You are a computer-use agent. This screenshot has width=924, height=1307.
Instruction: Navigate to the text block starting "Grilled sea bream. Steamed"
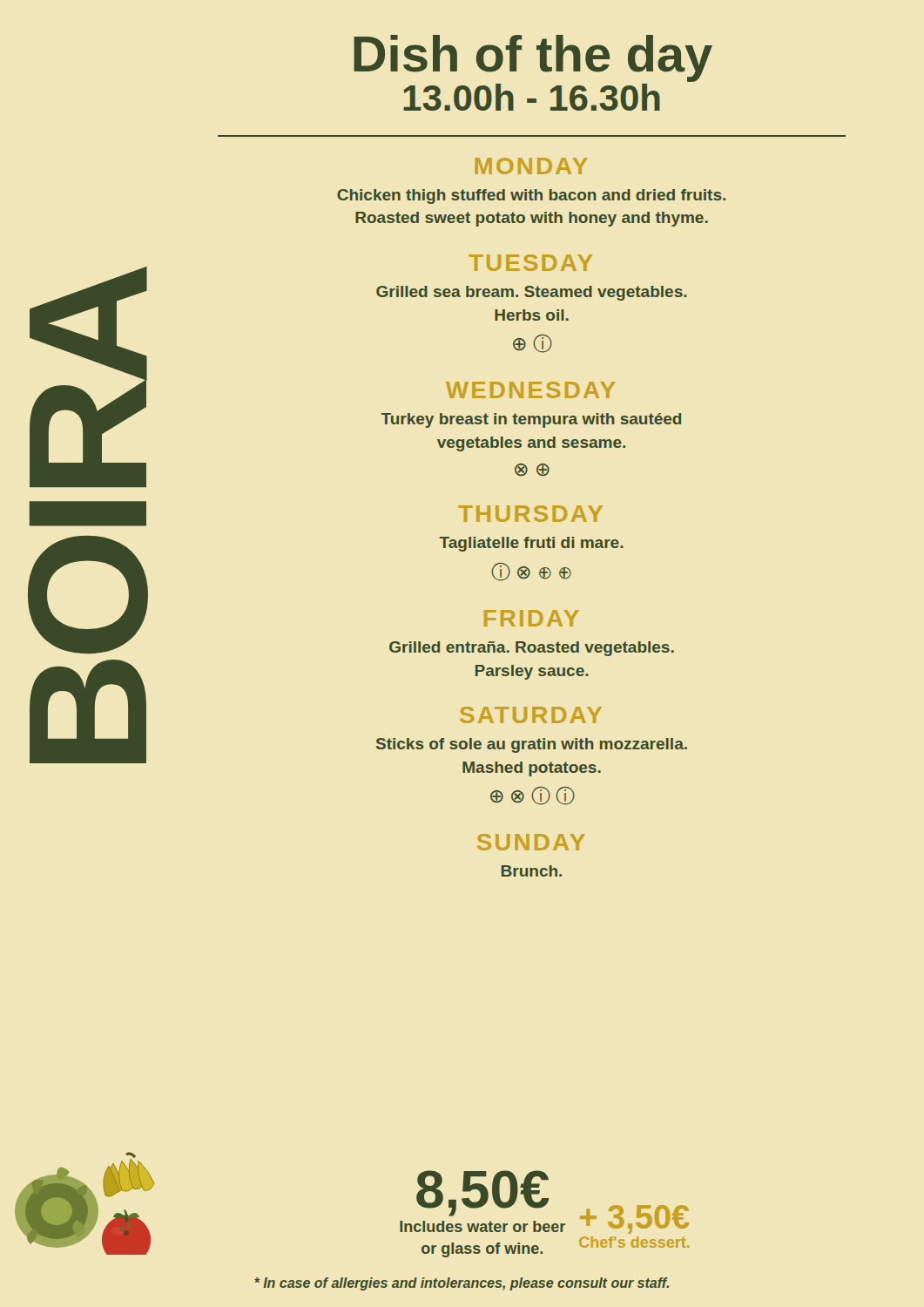pyautogui.click(x=532, y=303)
